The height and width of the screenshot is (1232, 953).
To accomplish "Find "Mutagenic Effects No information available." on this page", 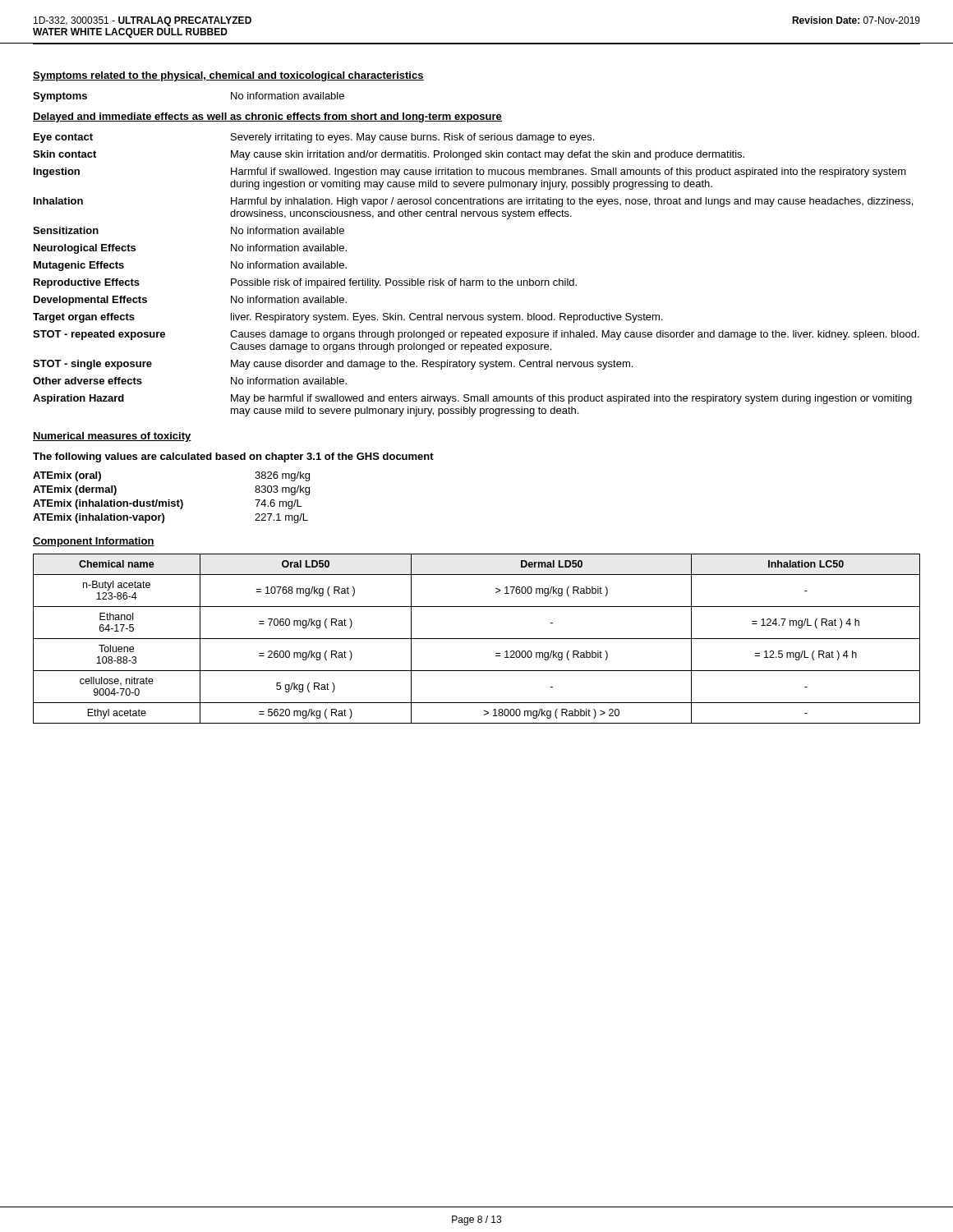I will 78,266.
